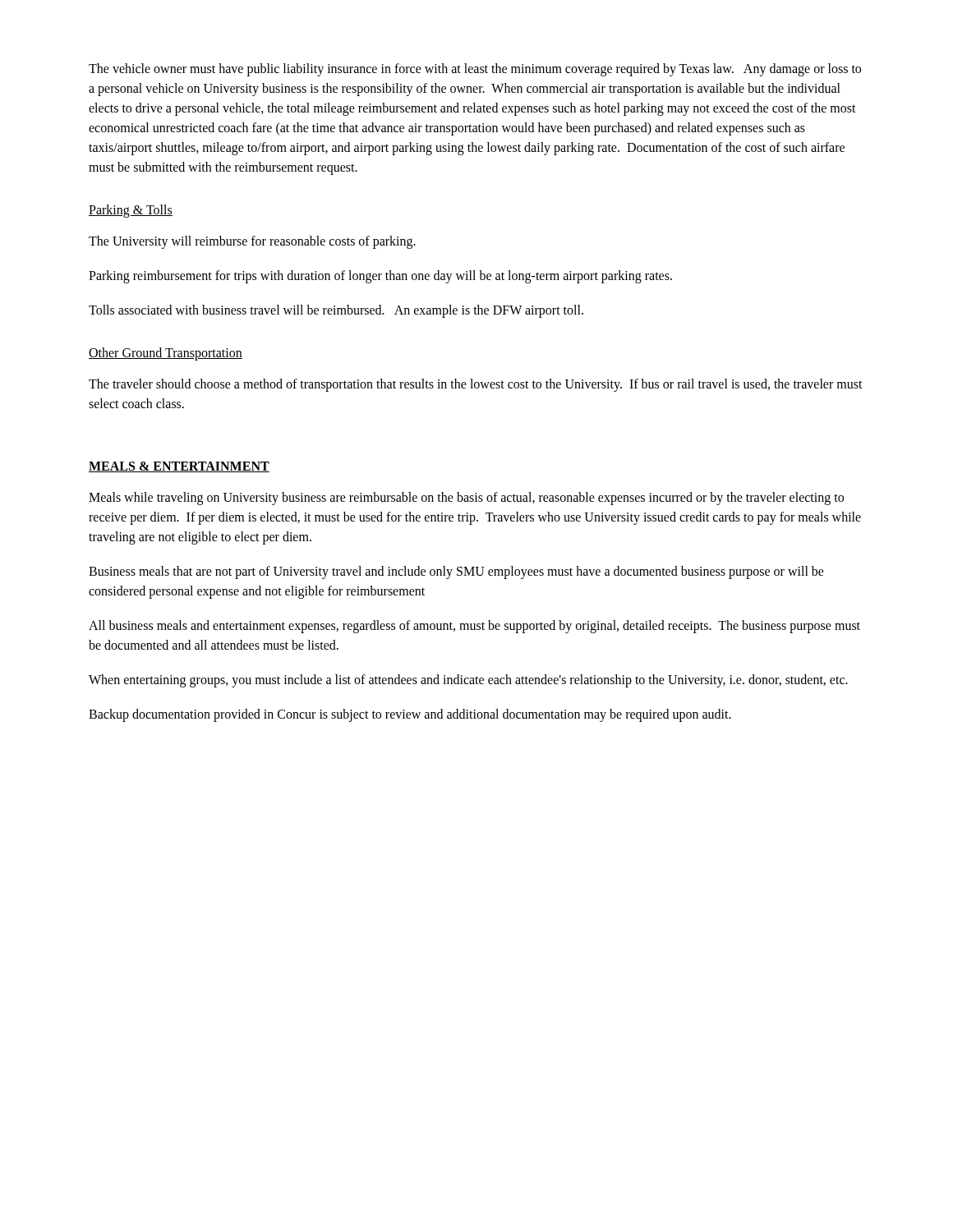Locate the text block containing "Parking reimbursement for trips with"
953x1232 pixels.
381,276
